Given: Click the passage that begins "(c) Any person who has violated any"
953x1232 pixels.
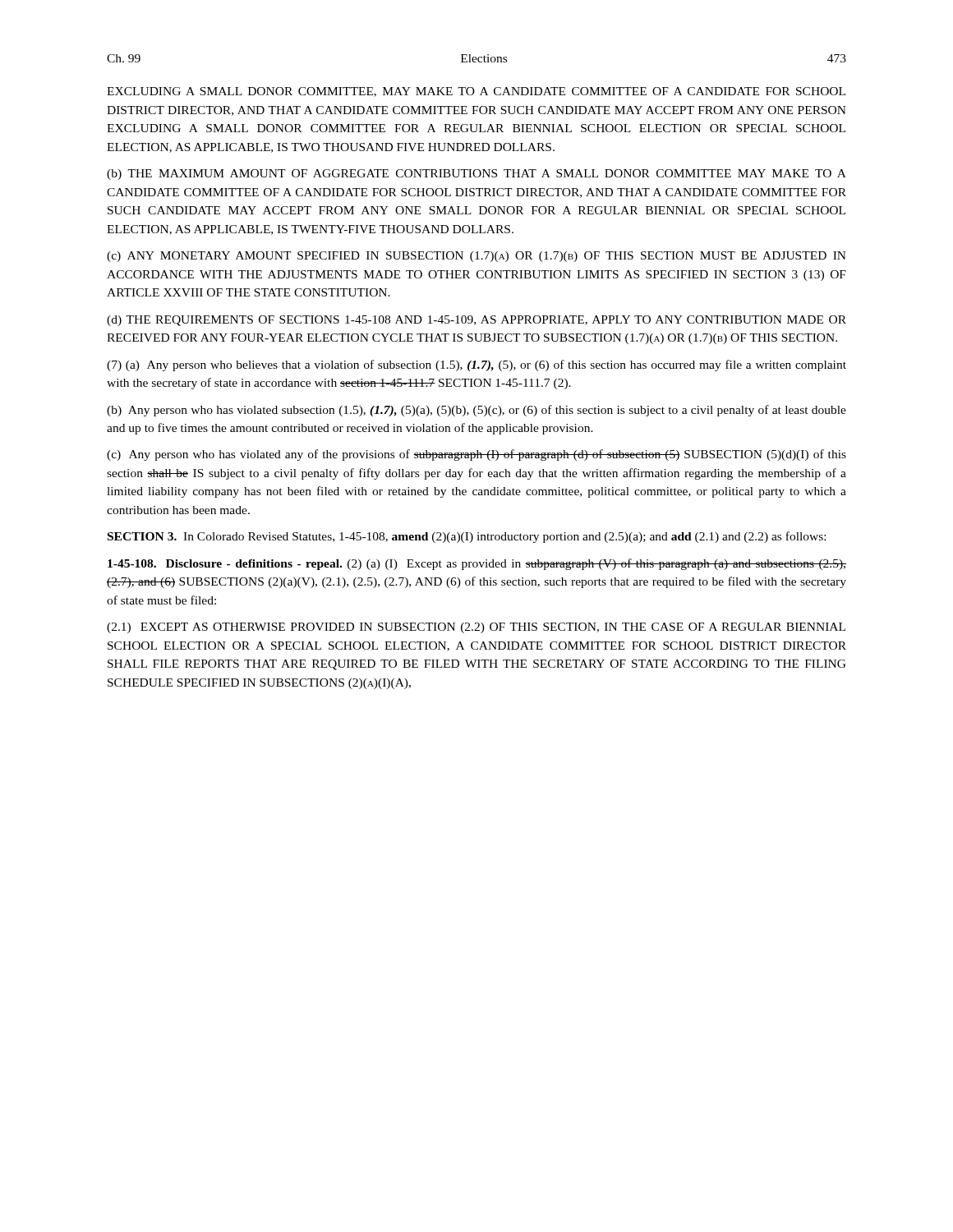Looking at the screenshot, I should coord(476,482).
